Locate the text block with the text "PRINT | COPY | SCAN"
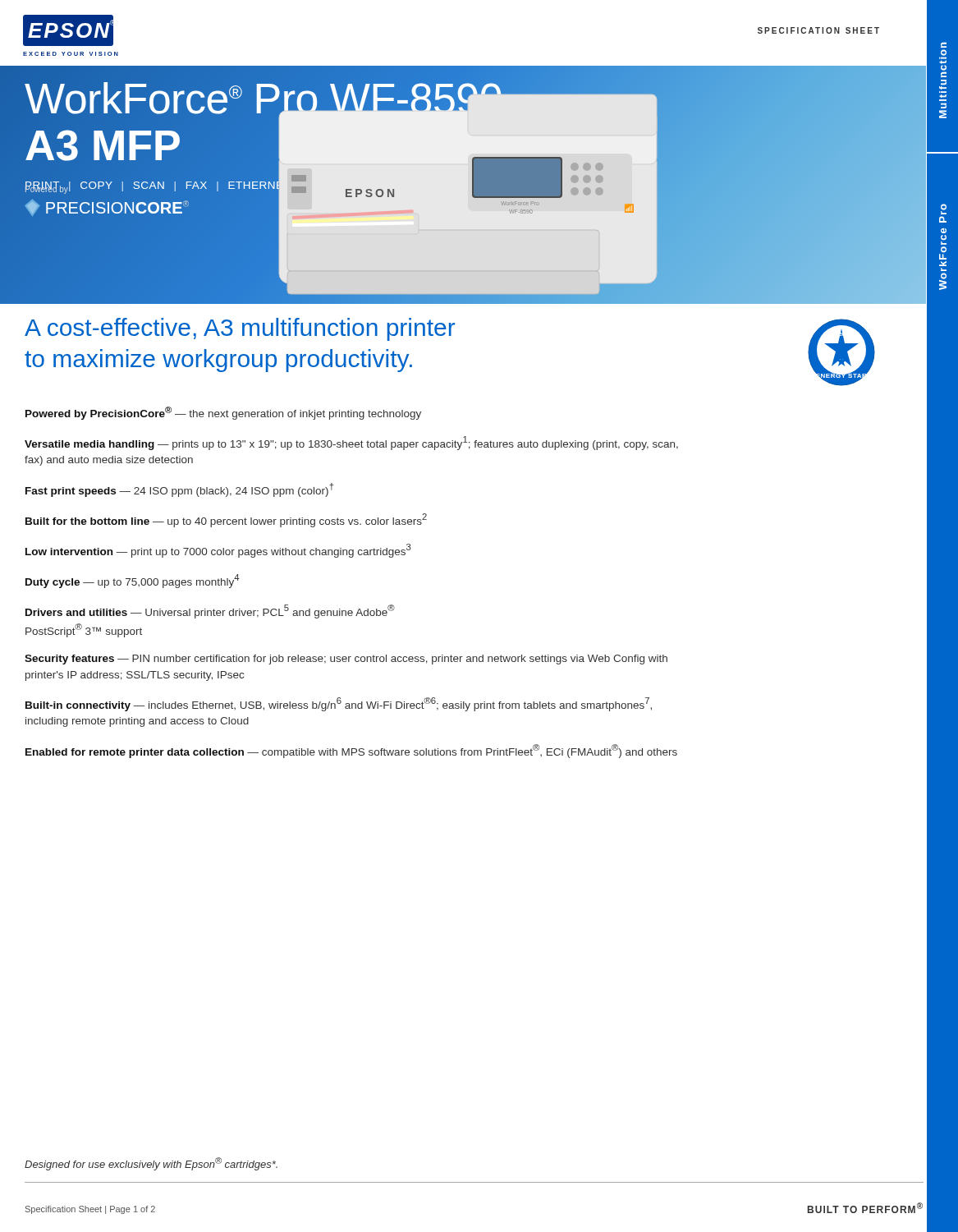The image size is (958, 1232). (229, 185)
